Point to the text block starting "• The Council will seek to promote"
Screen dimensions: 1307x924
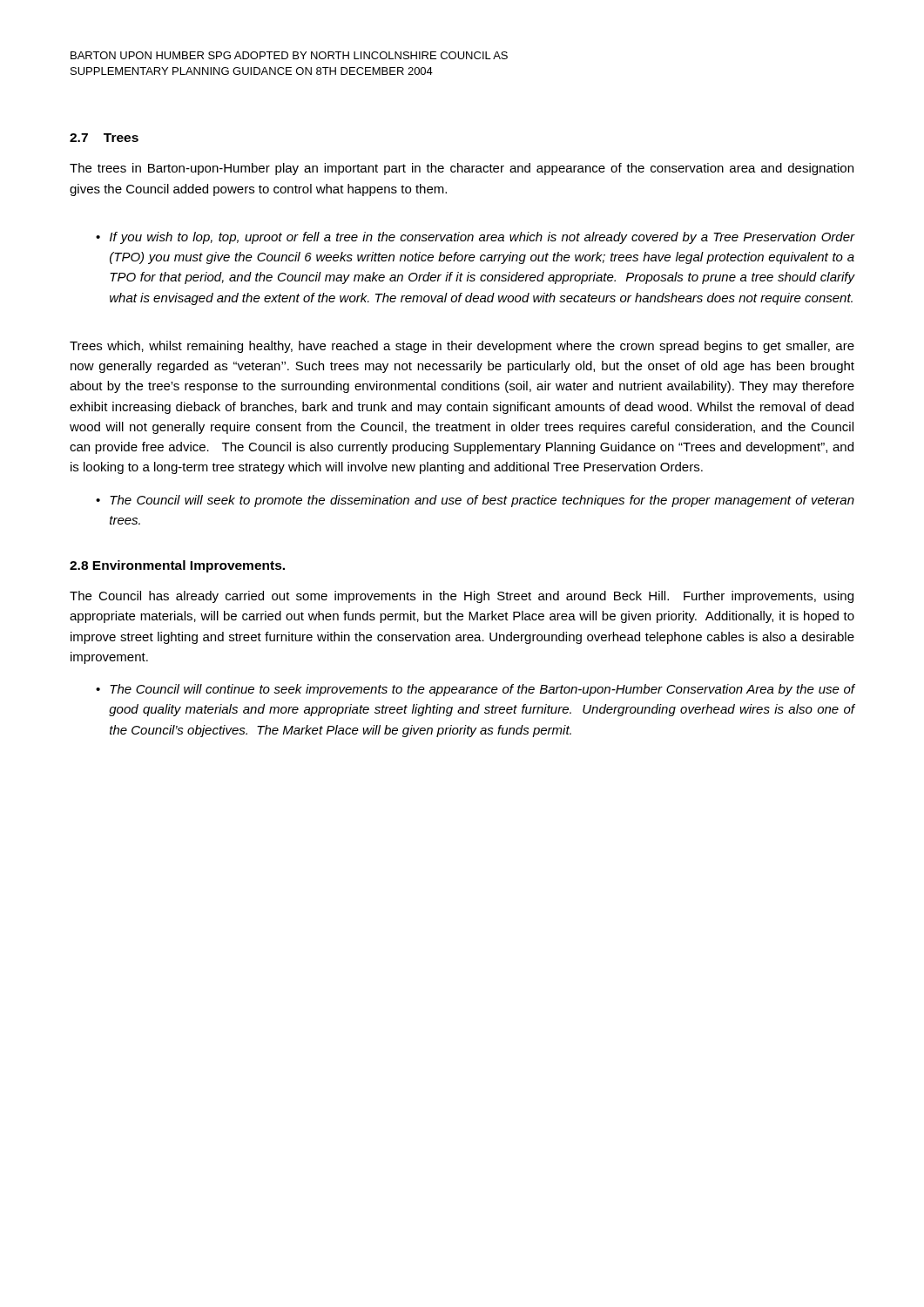[x=475, y=510]
